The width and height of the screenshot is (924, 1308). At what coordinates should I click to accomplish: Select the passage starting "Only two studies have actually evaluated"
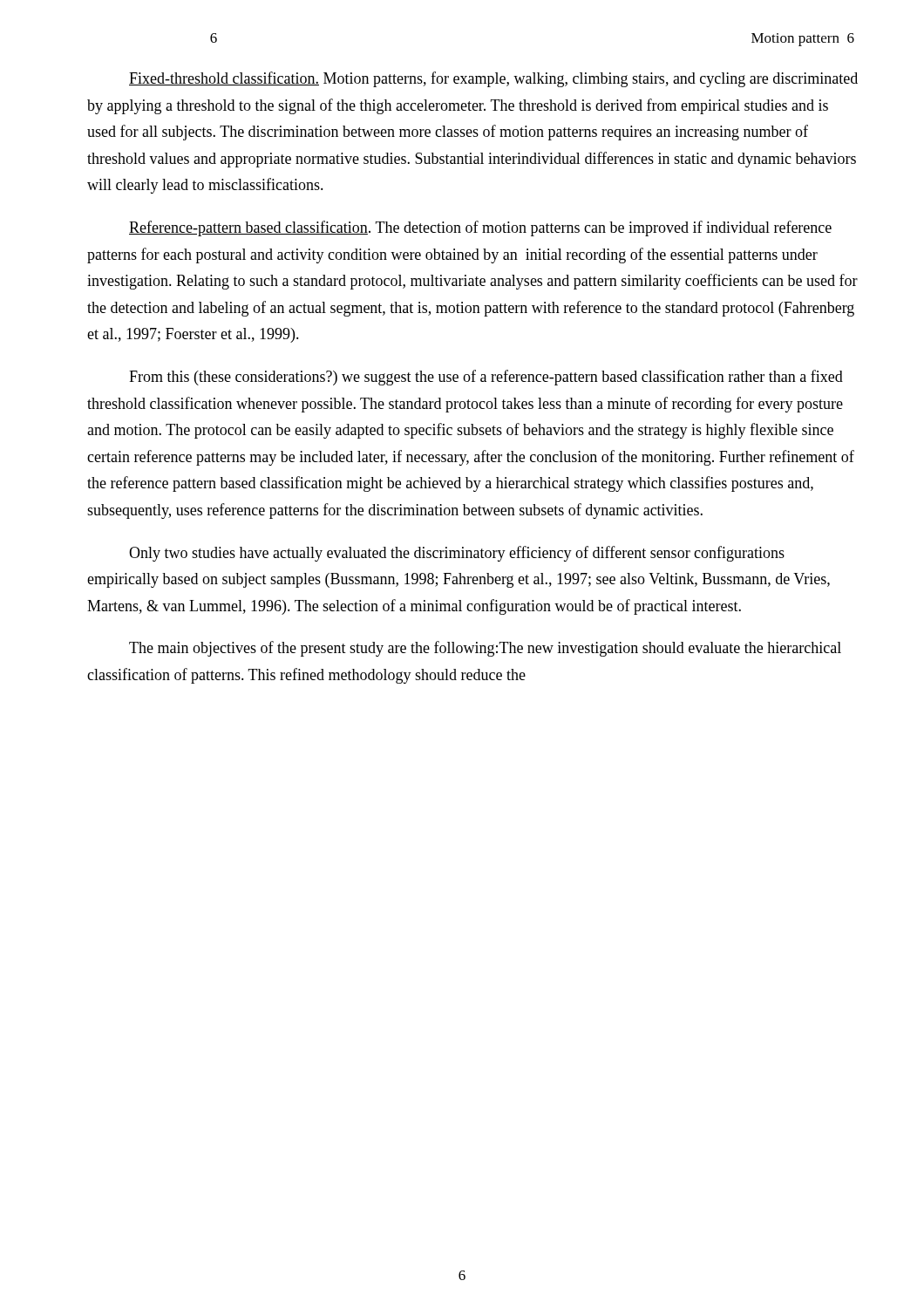coord(473,579)
